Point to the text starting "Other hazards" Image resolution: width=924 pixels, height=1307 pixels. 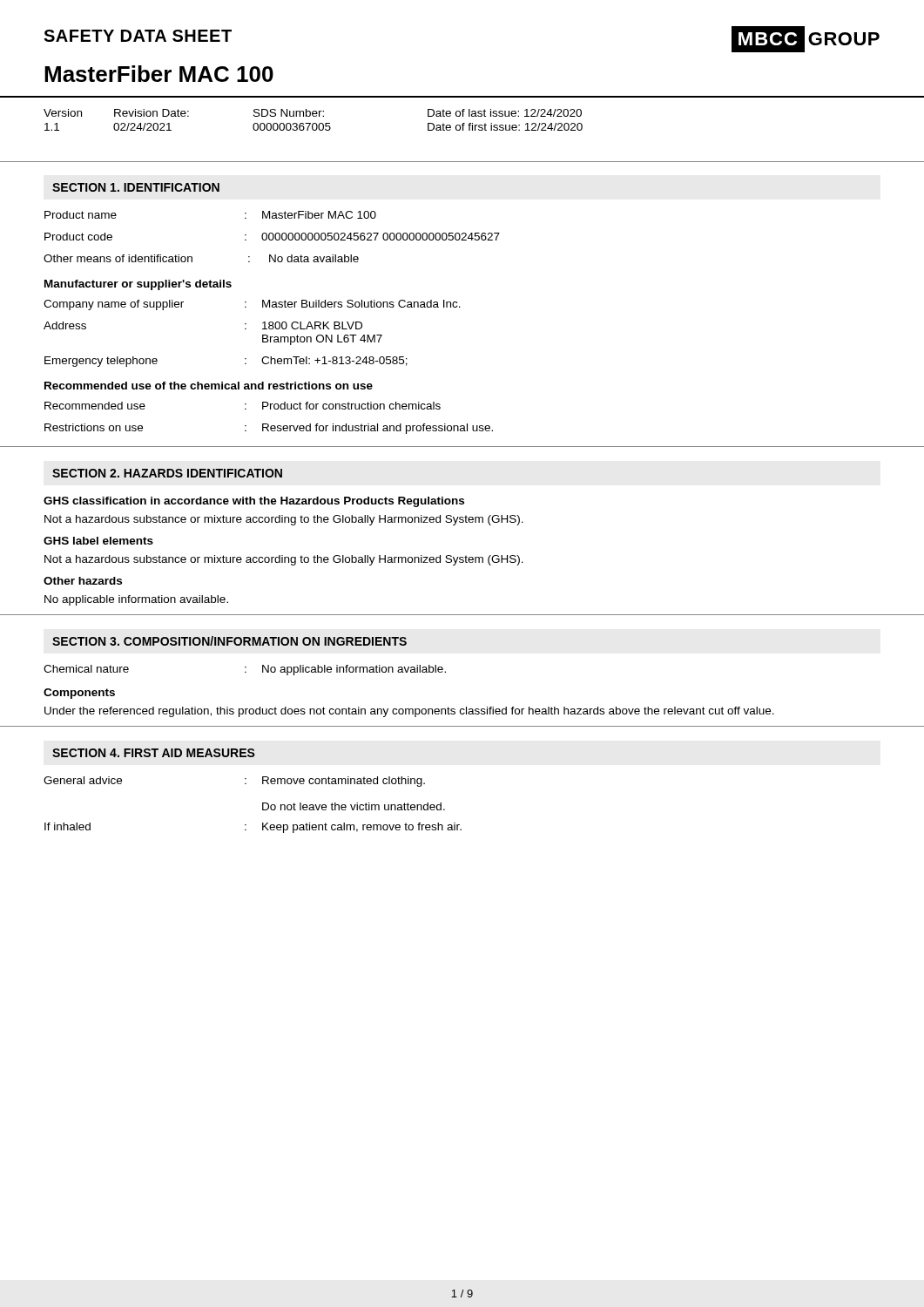point(83,581)
